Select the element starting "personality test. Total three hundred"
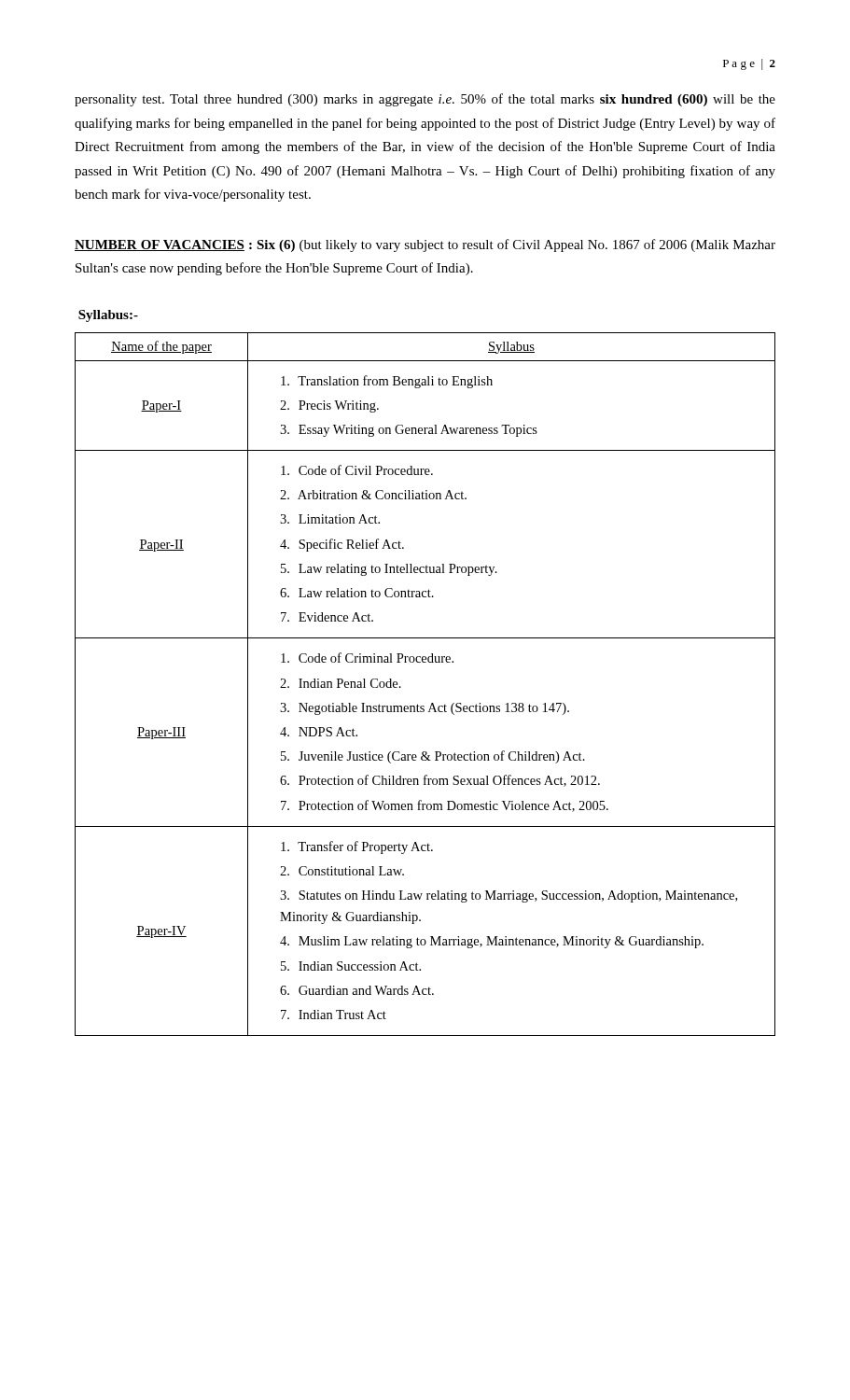Image resolution: width=850 pixels, height=1400 pixels. tap(425, 147)
